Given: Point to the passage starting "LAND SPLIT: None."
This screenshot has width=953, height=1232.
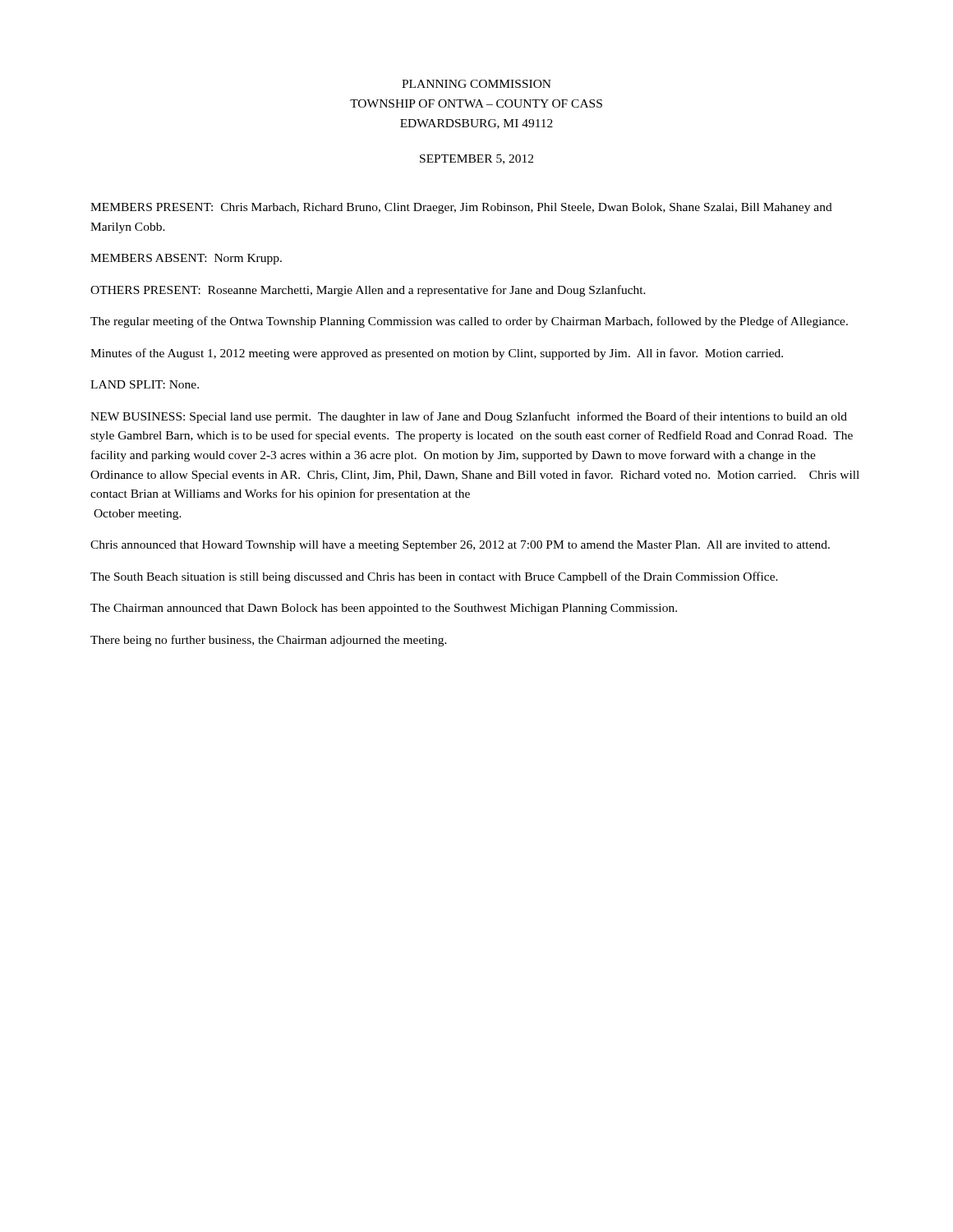Looking at the screenshot, I should tap(145, 384).
